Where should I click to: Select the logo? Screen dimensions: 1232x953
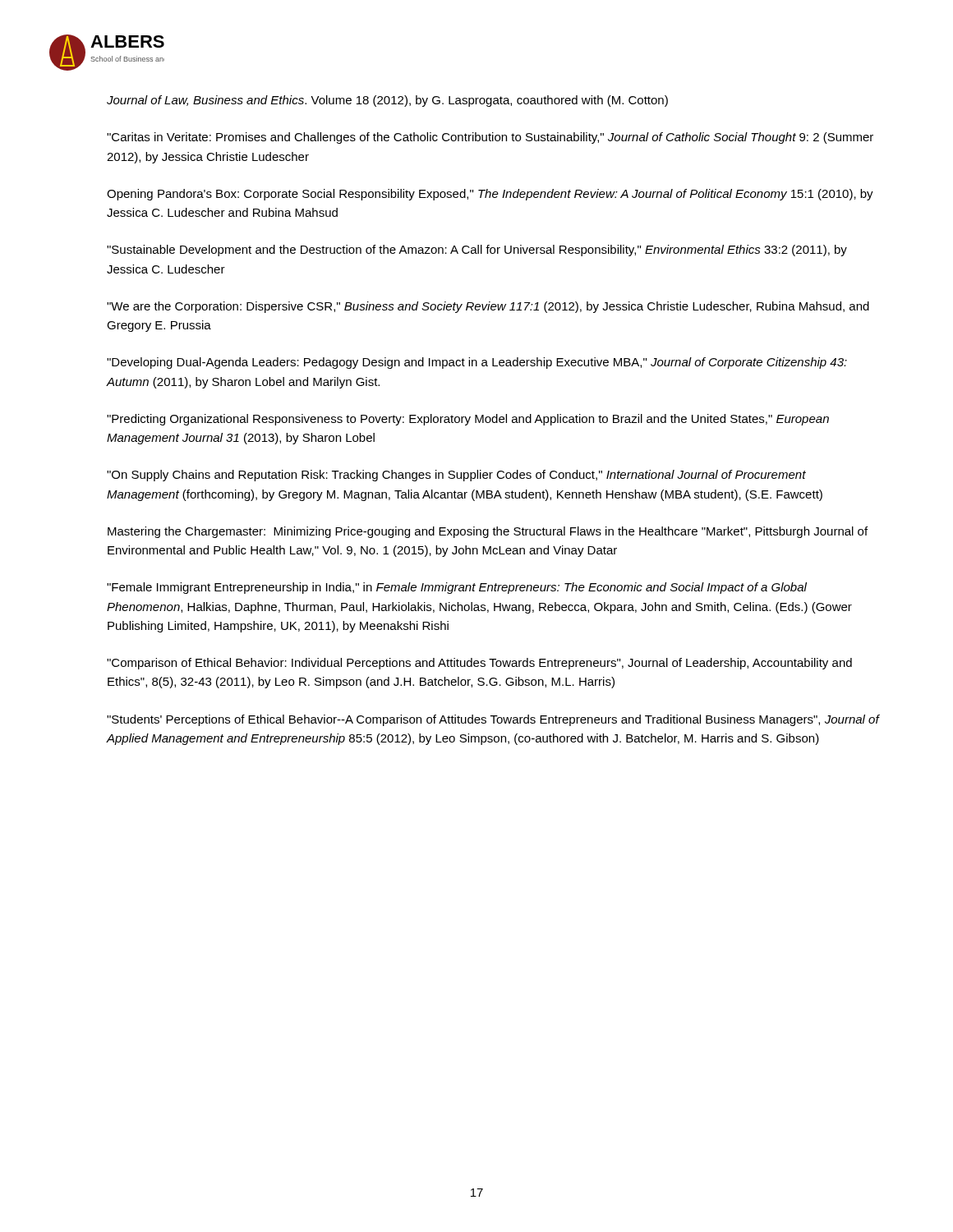[107, 53]
